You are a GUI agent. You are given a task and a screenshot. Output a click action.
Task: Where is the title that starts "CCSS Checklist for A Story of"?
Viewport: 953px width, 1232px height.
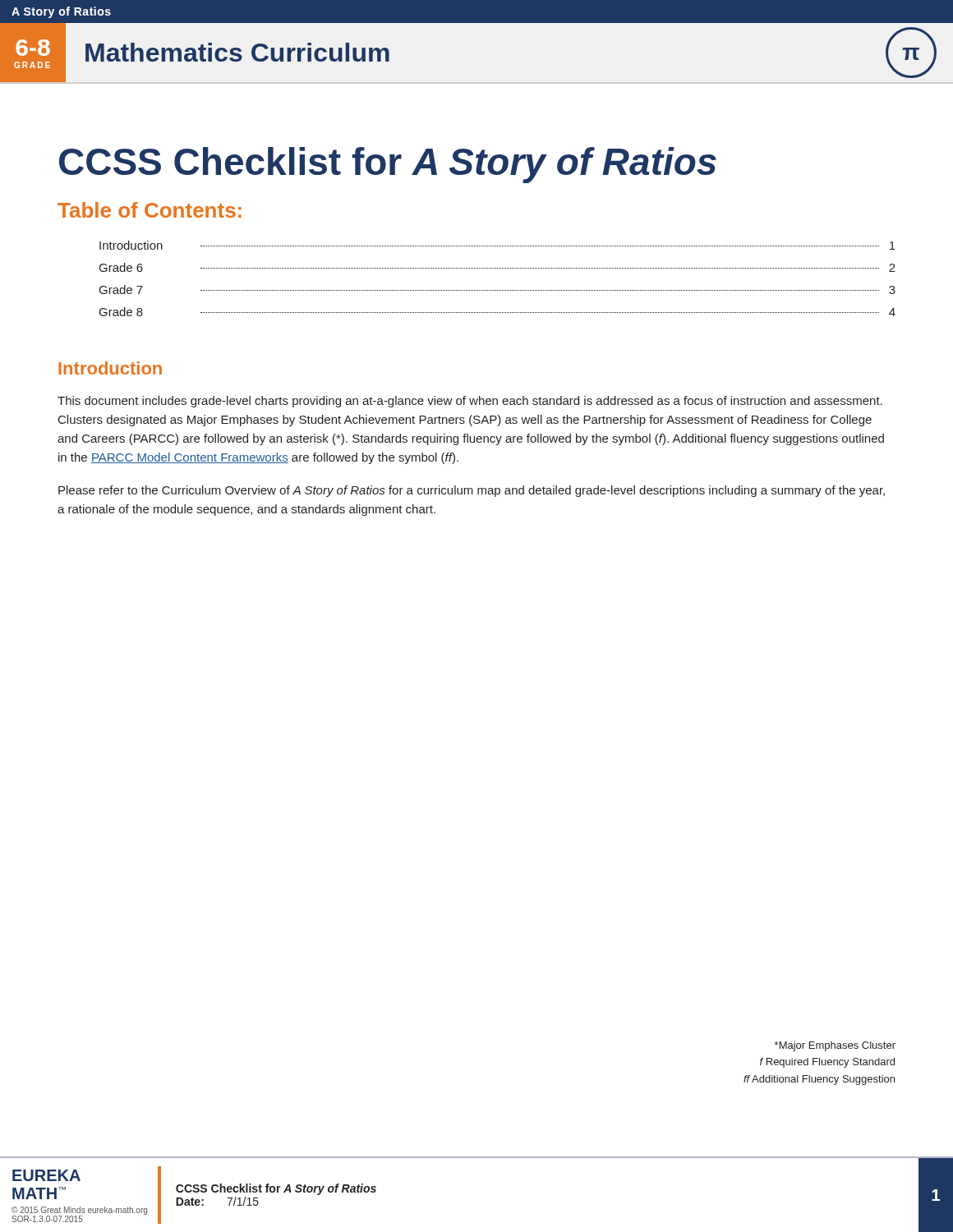pyautogui.click(x=388, y=162)
